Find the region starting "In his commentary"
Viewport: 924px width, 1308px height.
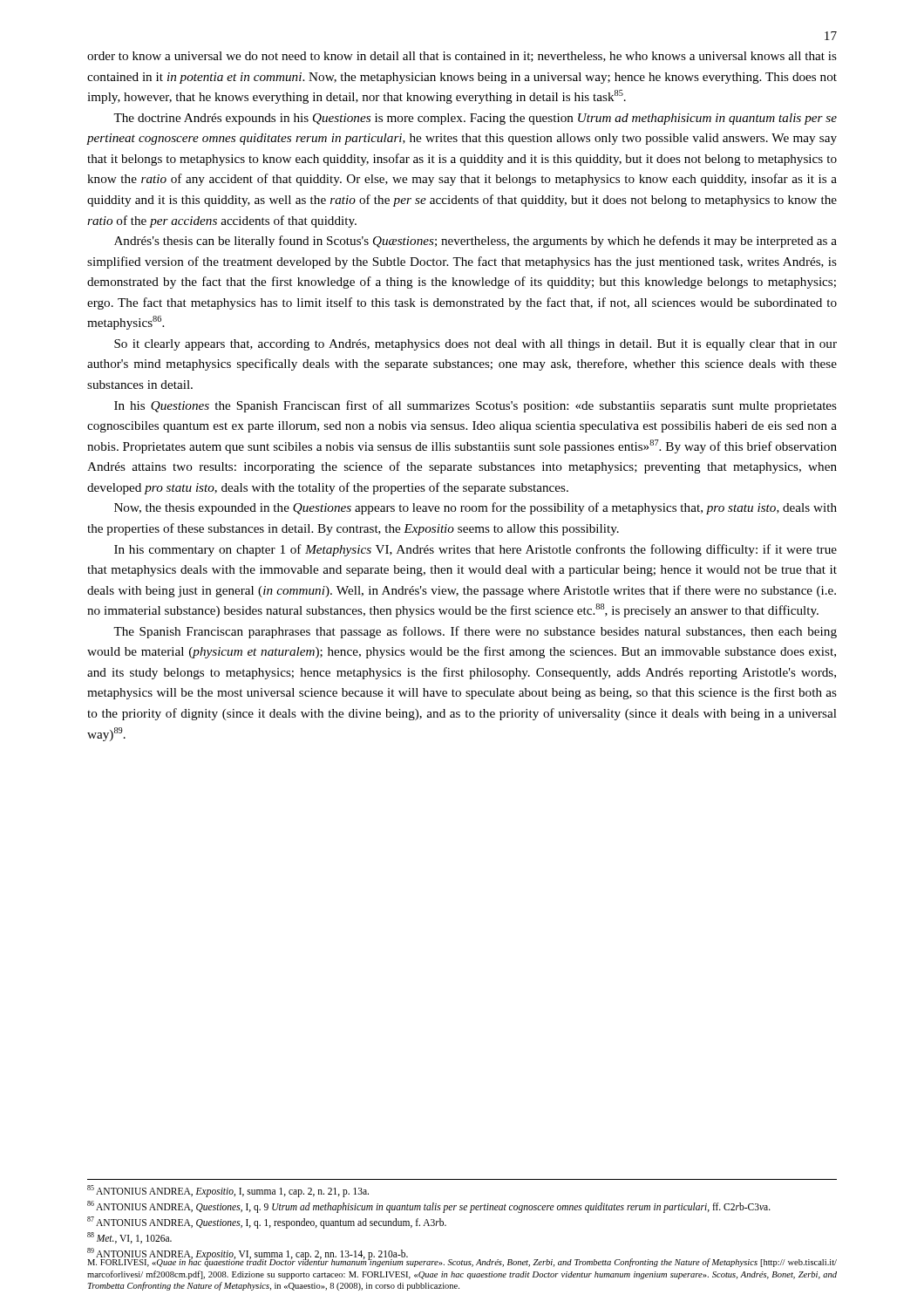pyautogui.click(x=462, y=580)
